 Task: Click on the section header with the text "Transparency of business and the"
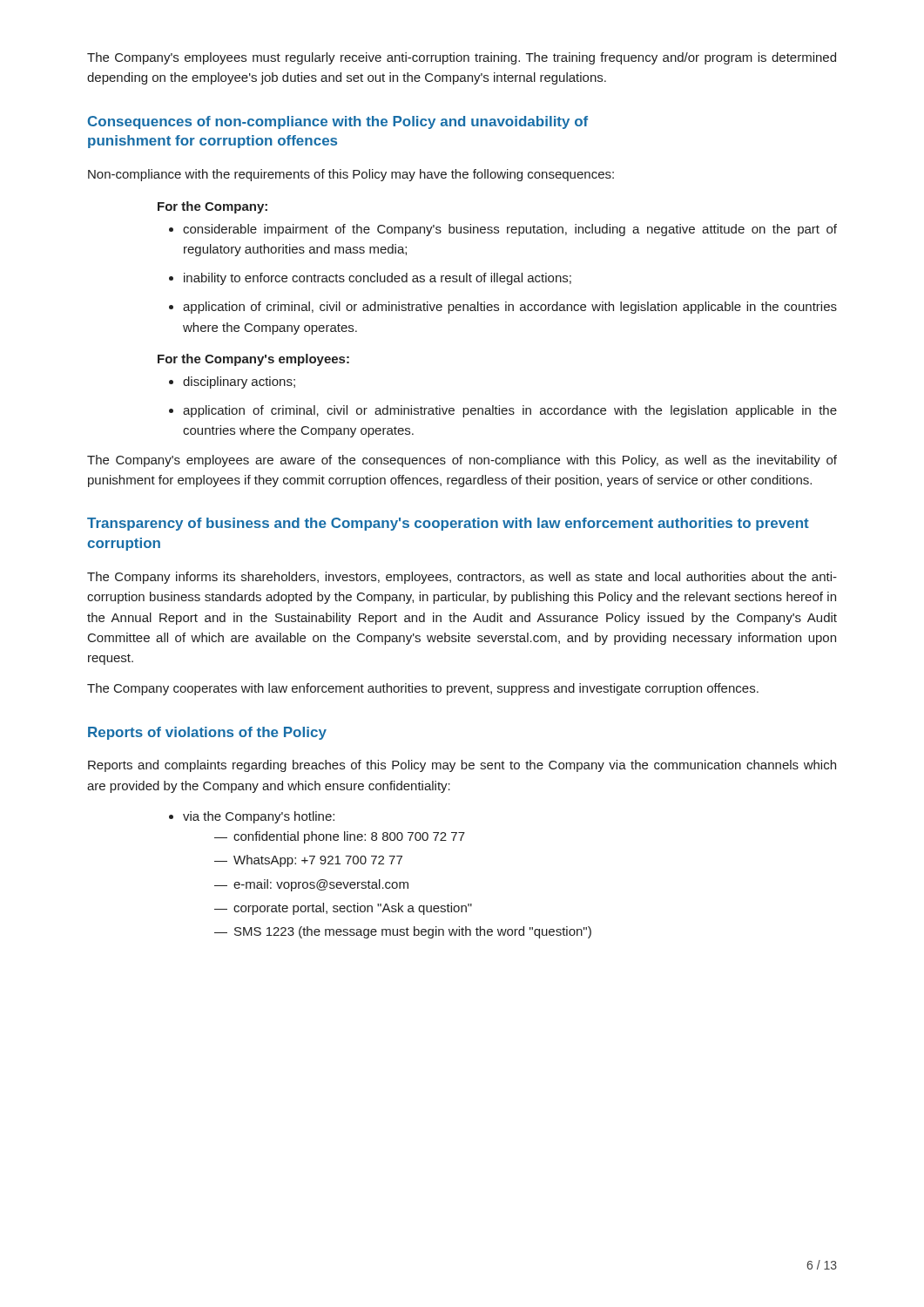pos(448,533)
